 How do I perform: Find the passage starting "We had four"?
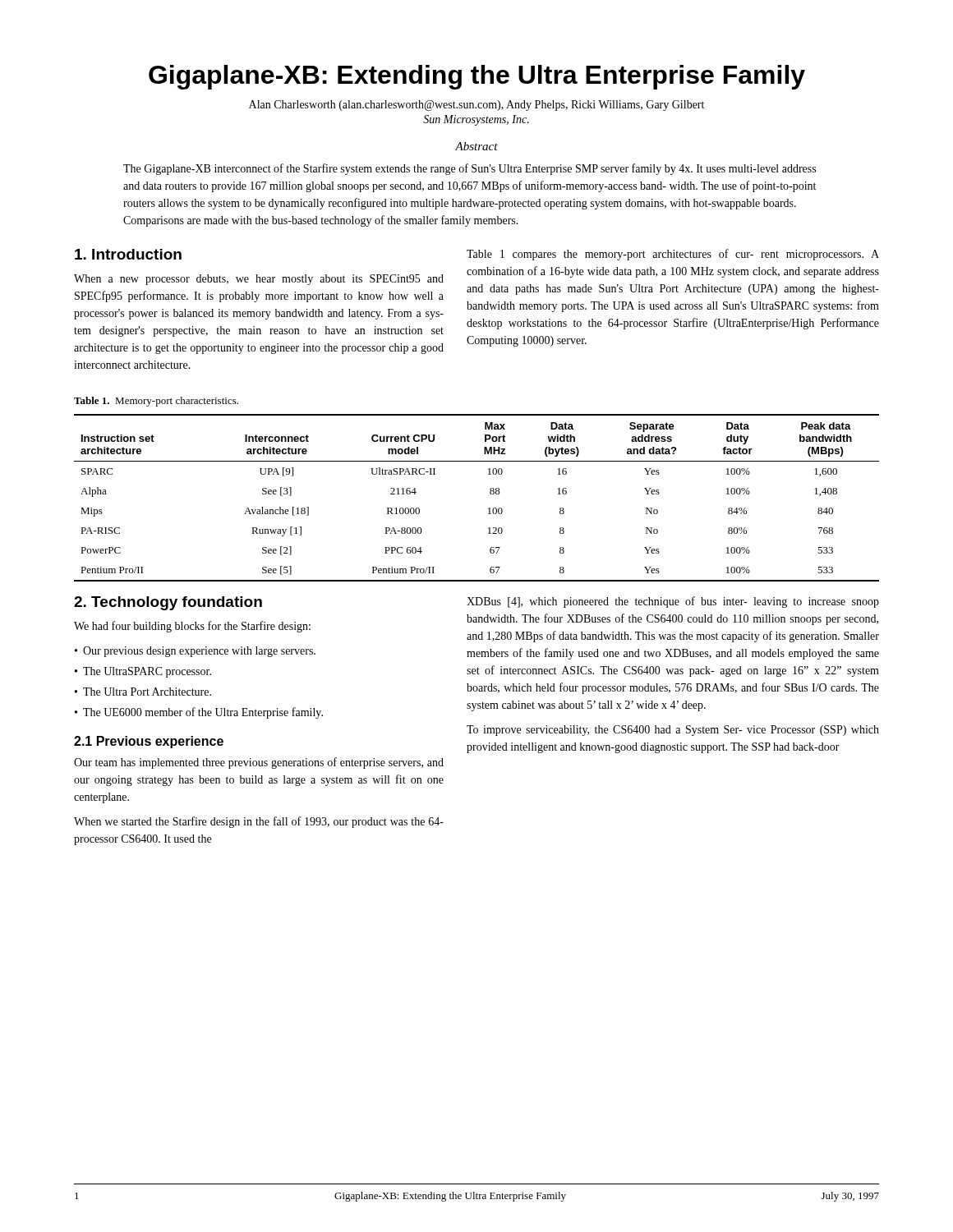(x=259, y=627)
